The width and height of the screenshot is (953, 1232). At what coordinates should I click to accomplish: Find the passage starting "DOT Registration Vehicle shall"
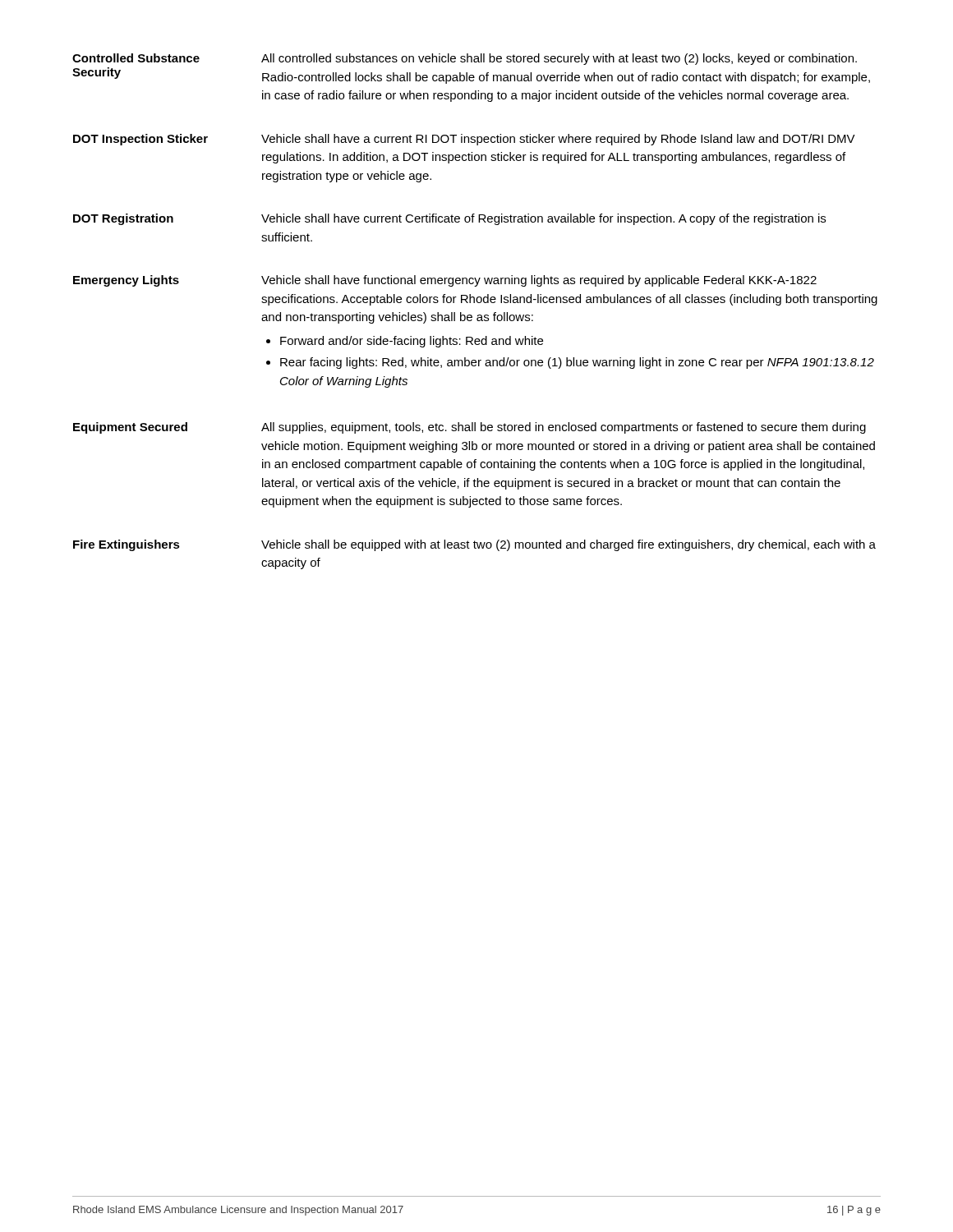(x=476, y=228)
